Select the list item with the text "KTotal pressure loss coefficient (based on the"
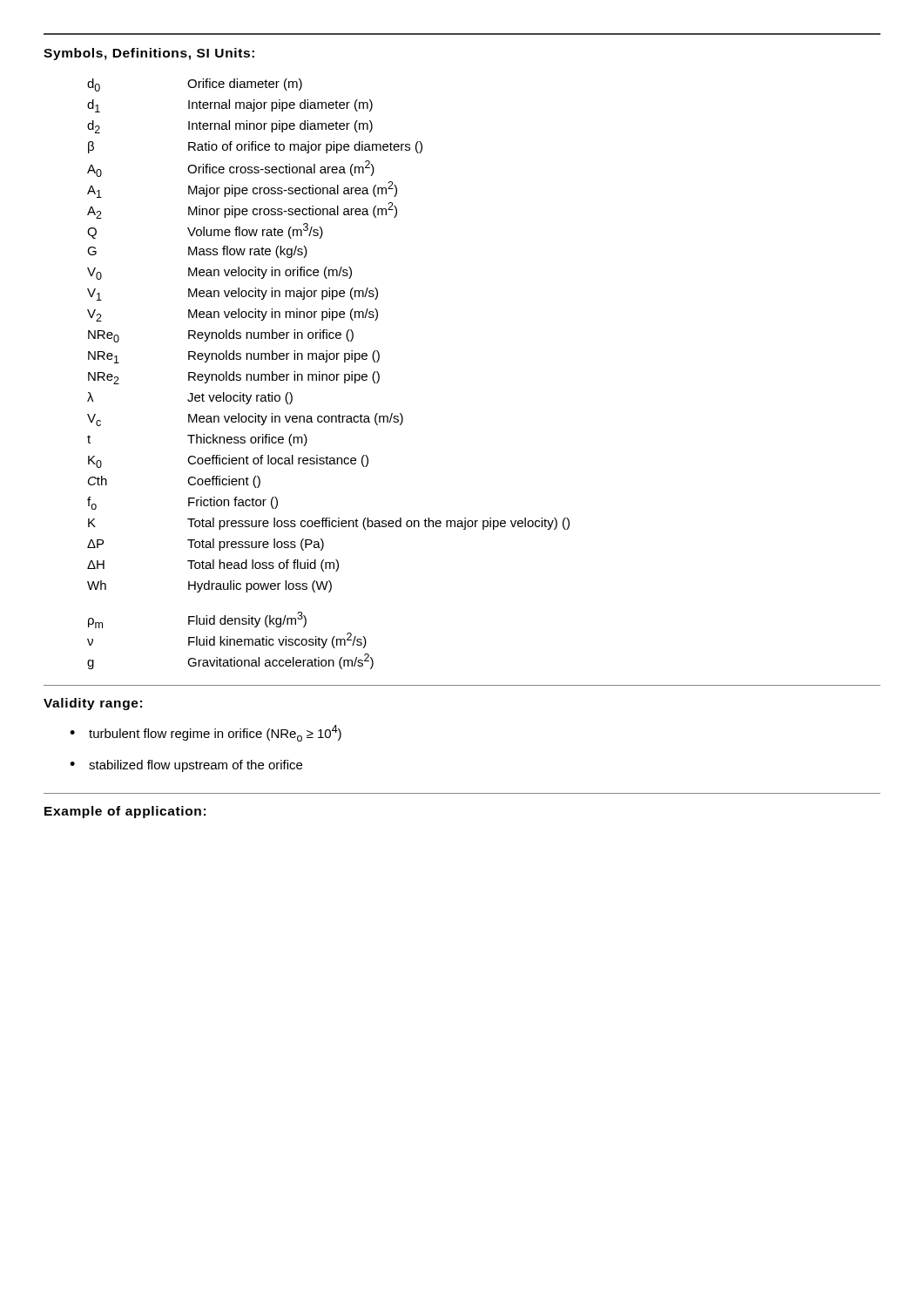924x1307 pixels. (479, 522)
